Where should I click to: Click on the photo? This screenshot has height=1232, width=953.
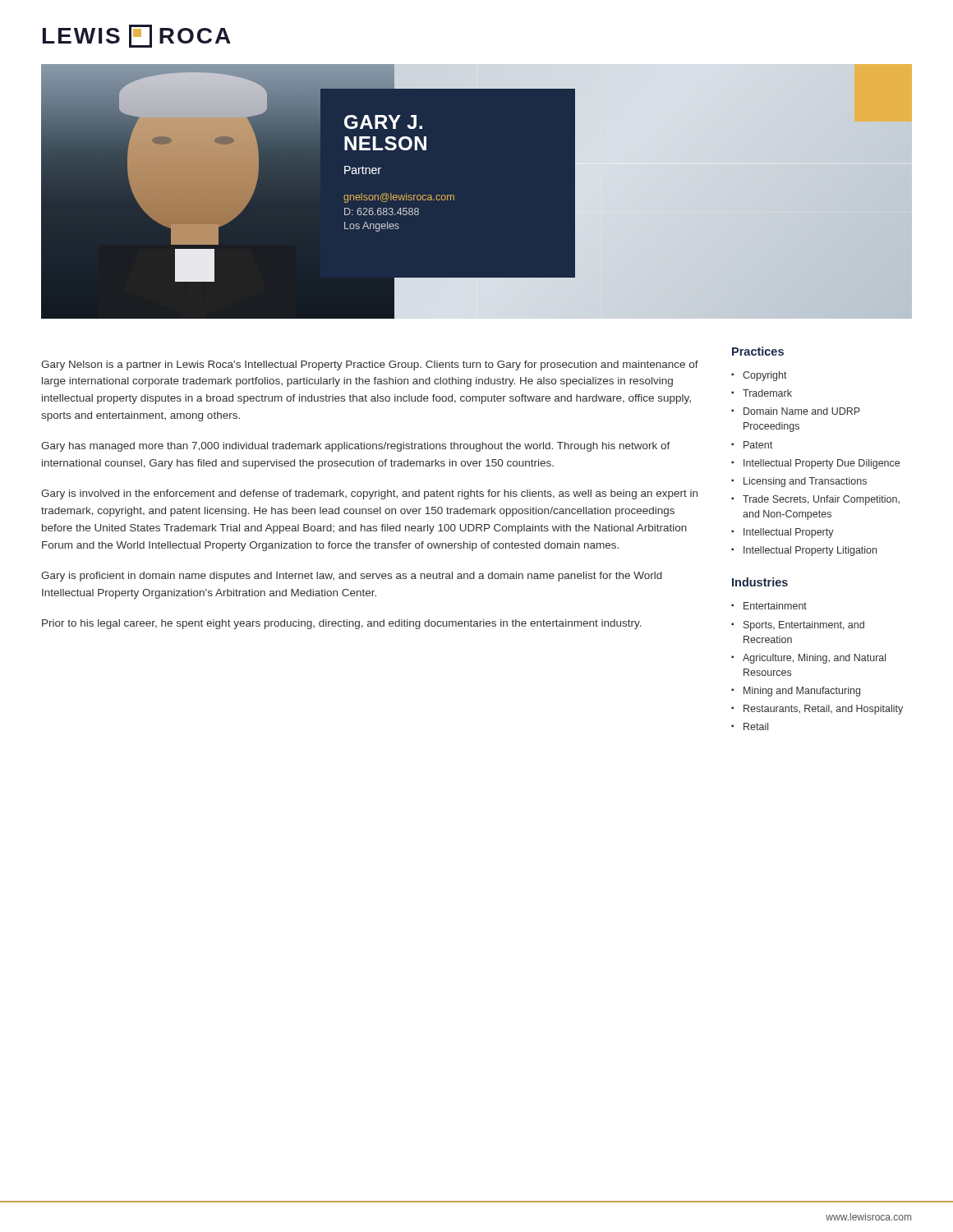476,191
